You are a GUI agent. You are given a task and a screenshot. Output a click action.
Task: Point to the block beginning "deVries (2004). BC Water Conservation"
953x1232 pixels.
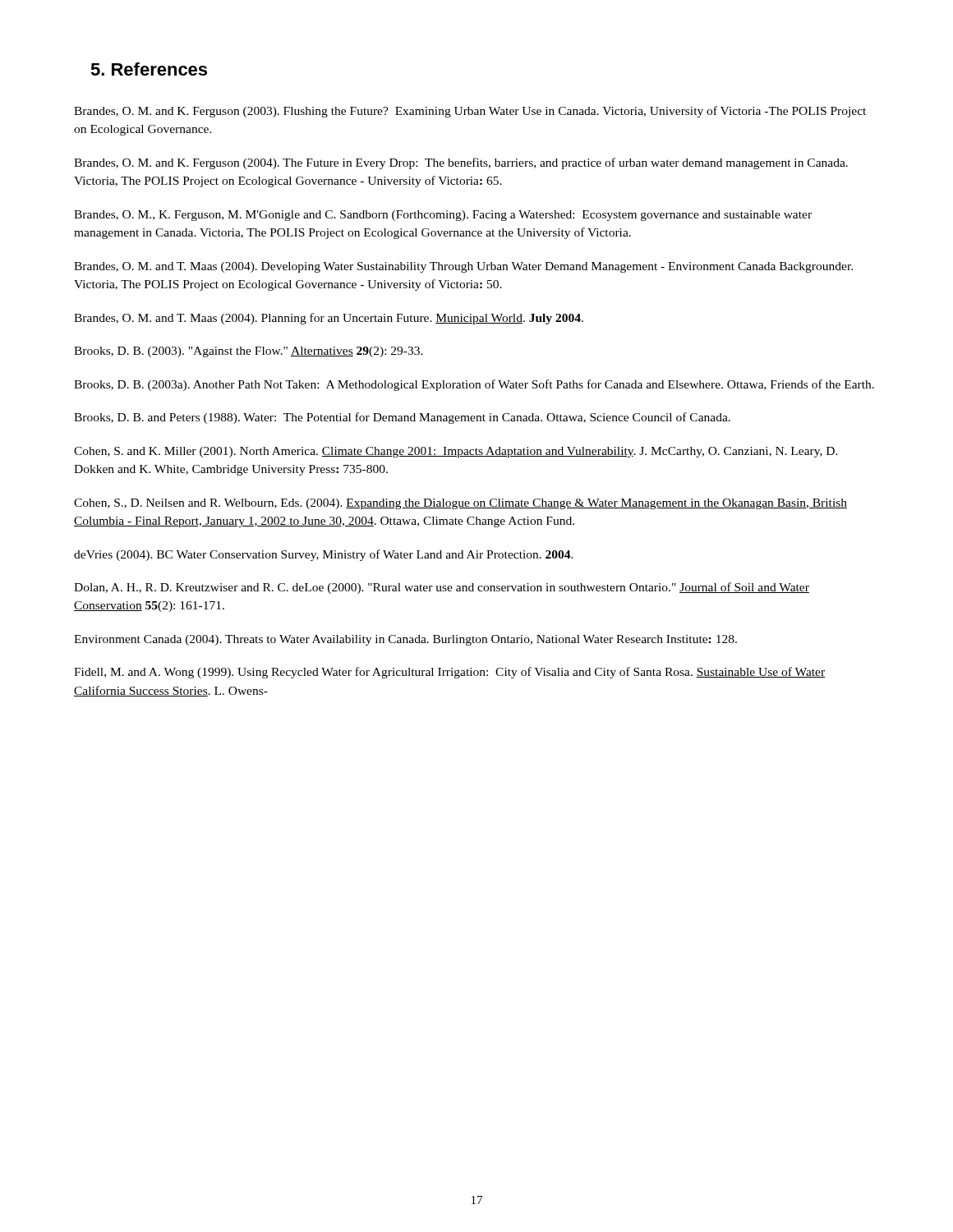tap(324, 554)
